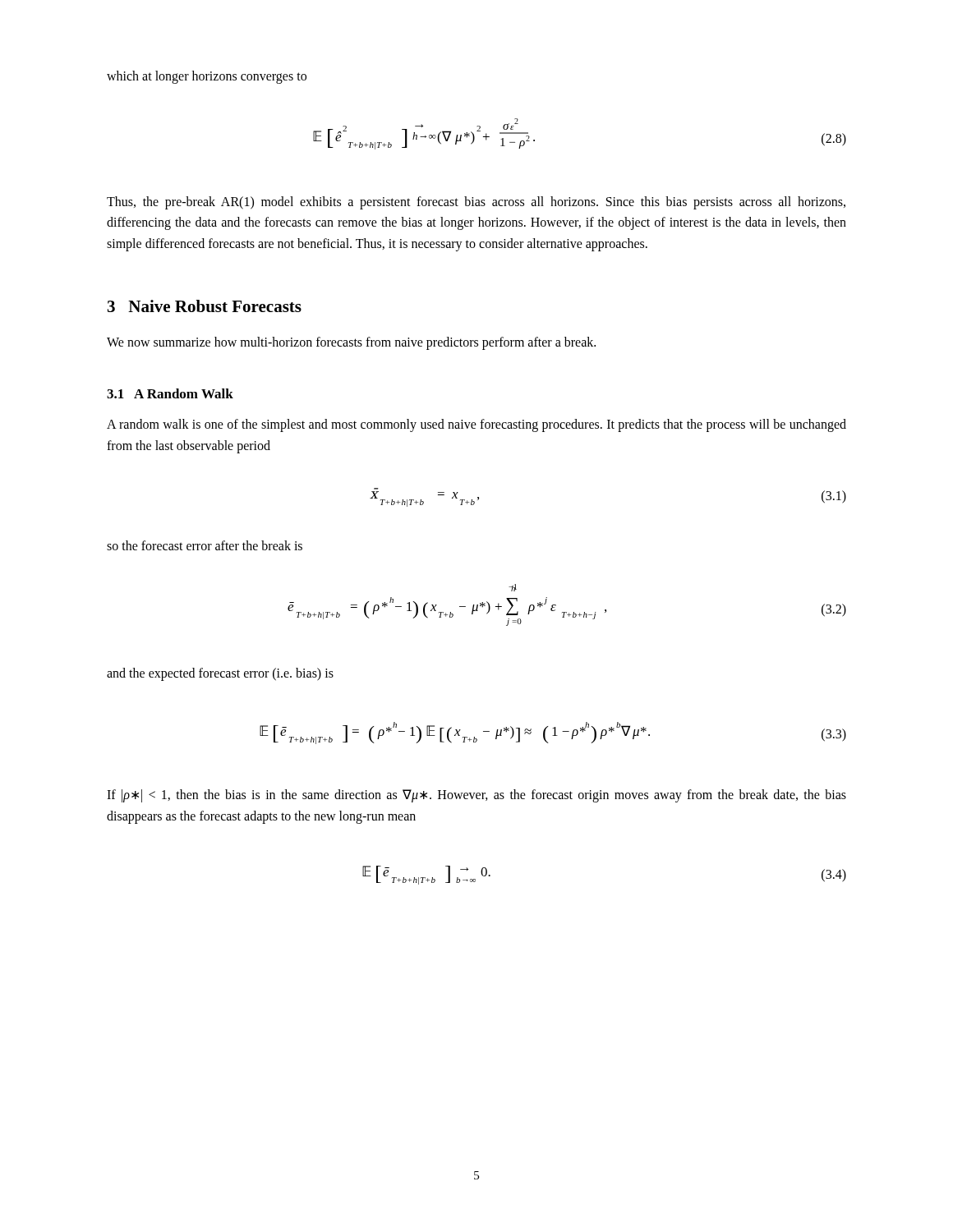The image size is (953, 1232).
Task: Locate the text block starting "A random walk is"
Action: (476, 435)
